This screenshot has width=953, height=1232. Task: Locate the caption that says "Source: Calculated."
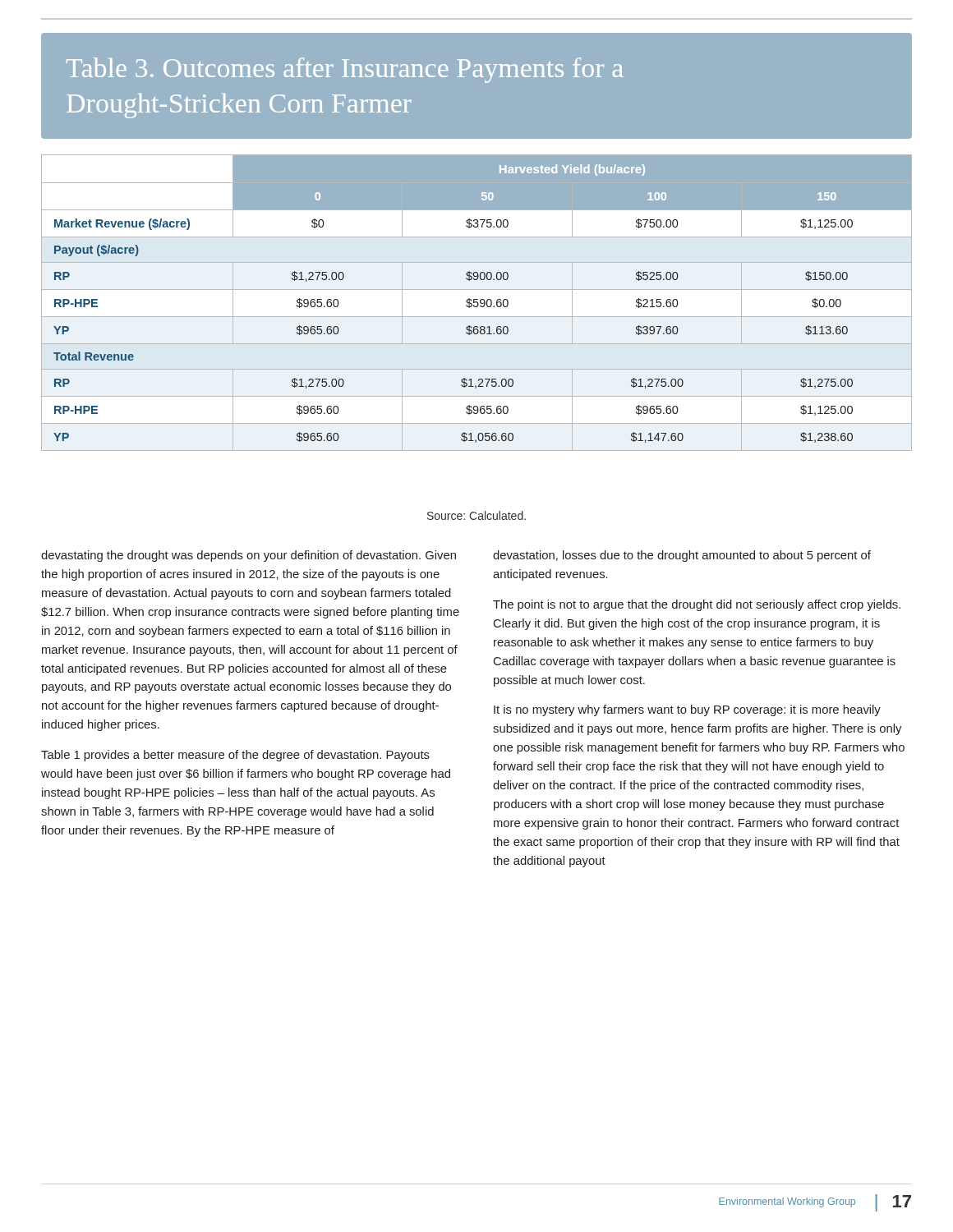click(x=476, y=516)
